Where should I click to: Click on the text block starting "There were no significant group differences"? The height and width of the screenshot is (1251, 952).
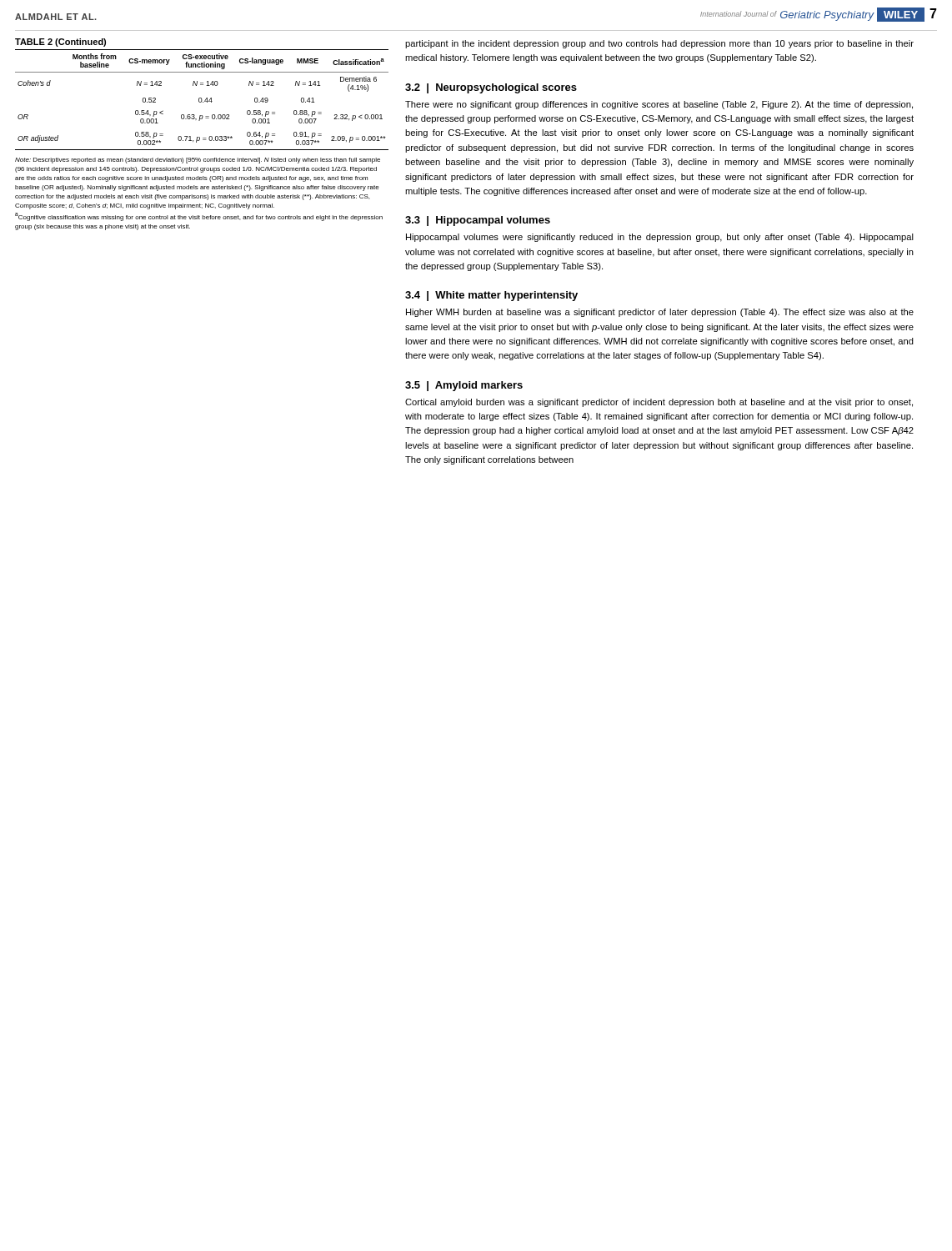click(x=659, y=147)
